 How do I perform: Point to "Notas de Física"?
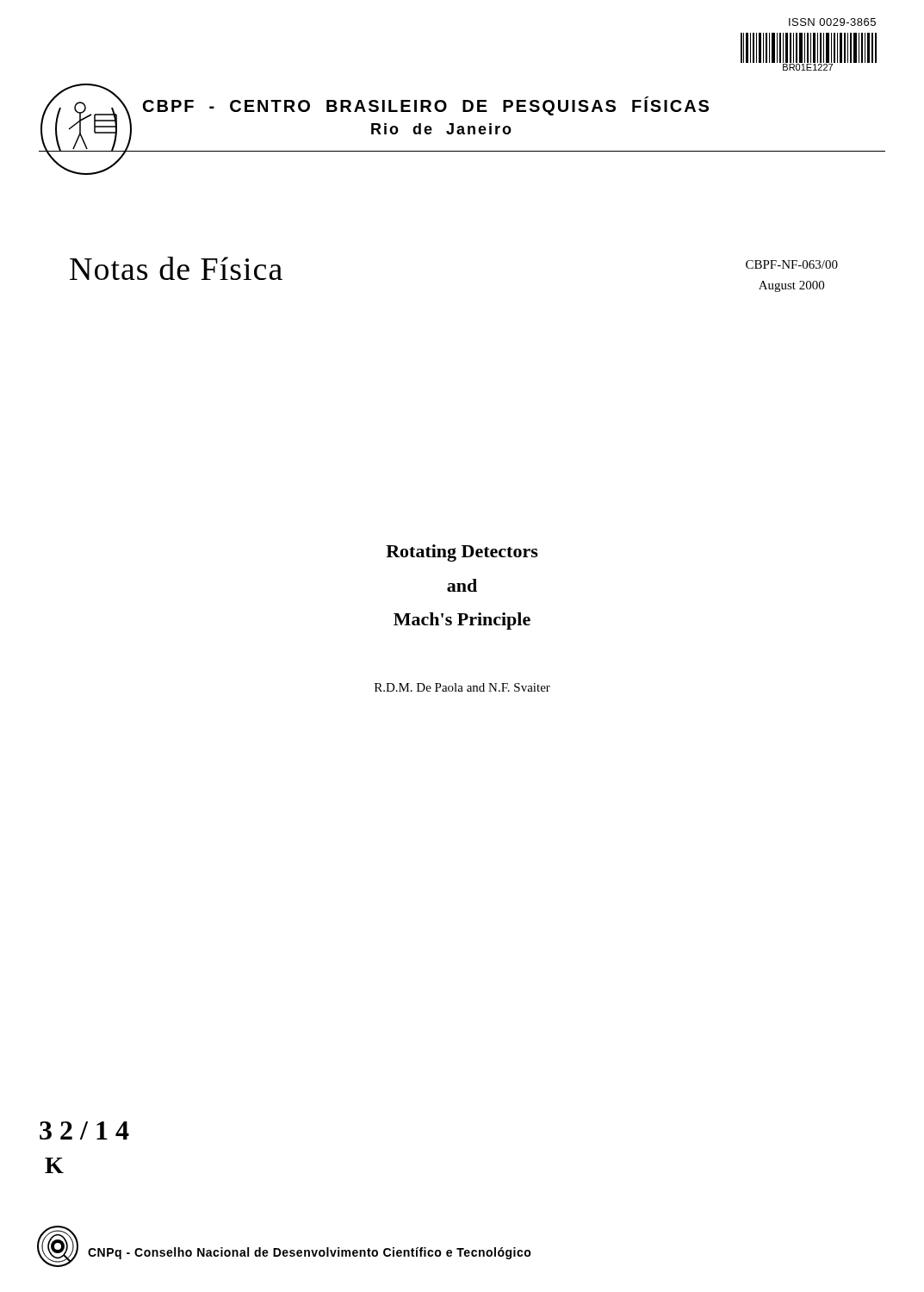tap(176, 269)
